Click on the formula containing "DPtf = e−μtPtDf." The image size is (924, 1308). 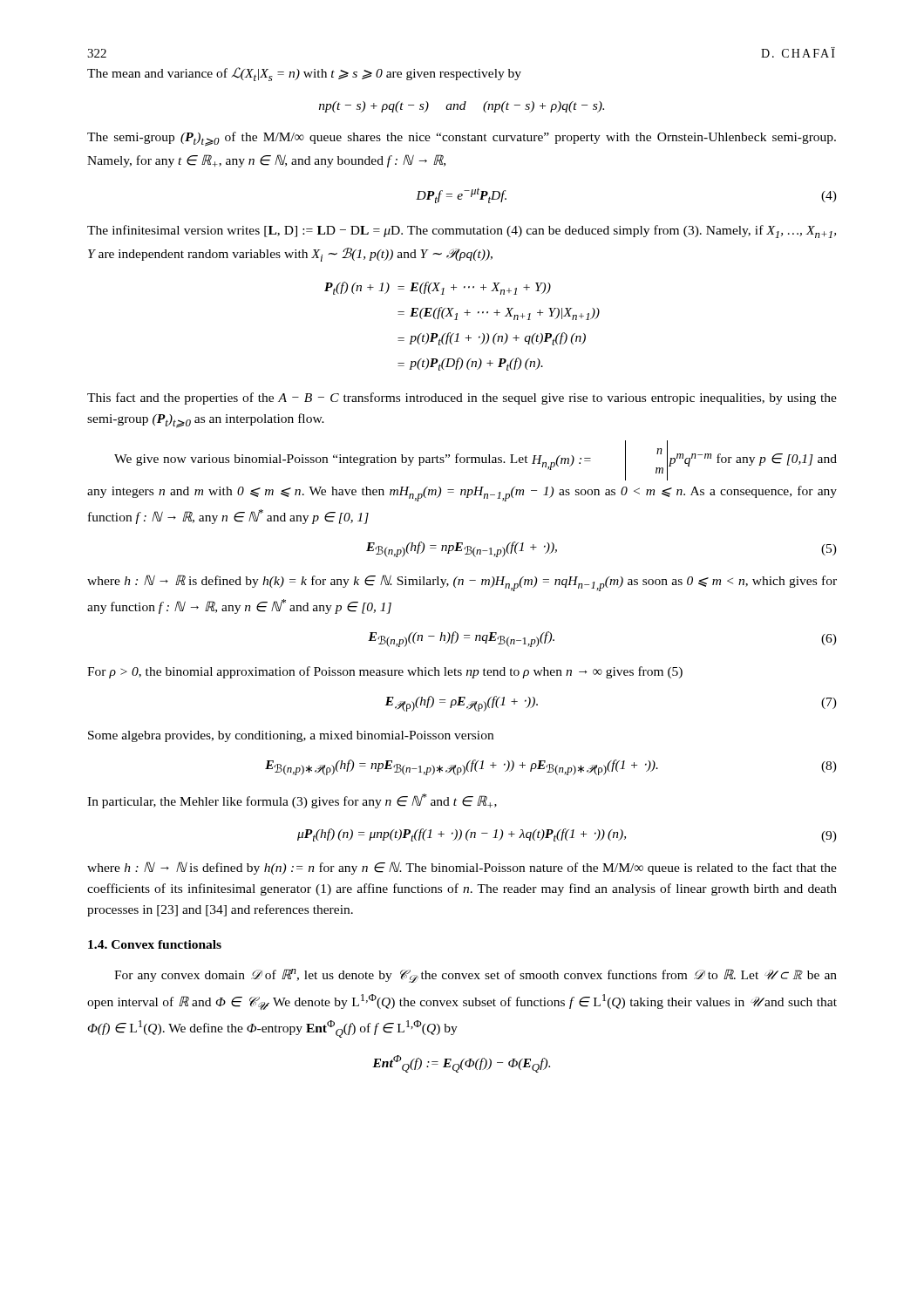[x=459, y=196]
